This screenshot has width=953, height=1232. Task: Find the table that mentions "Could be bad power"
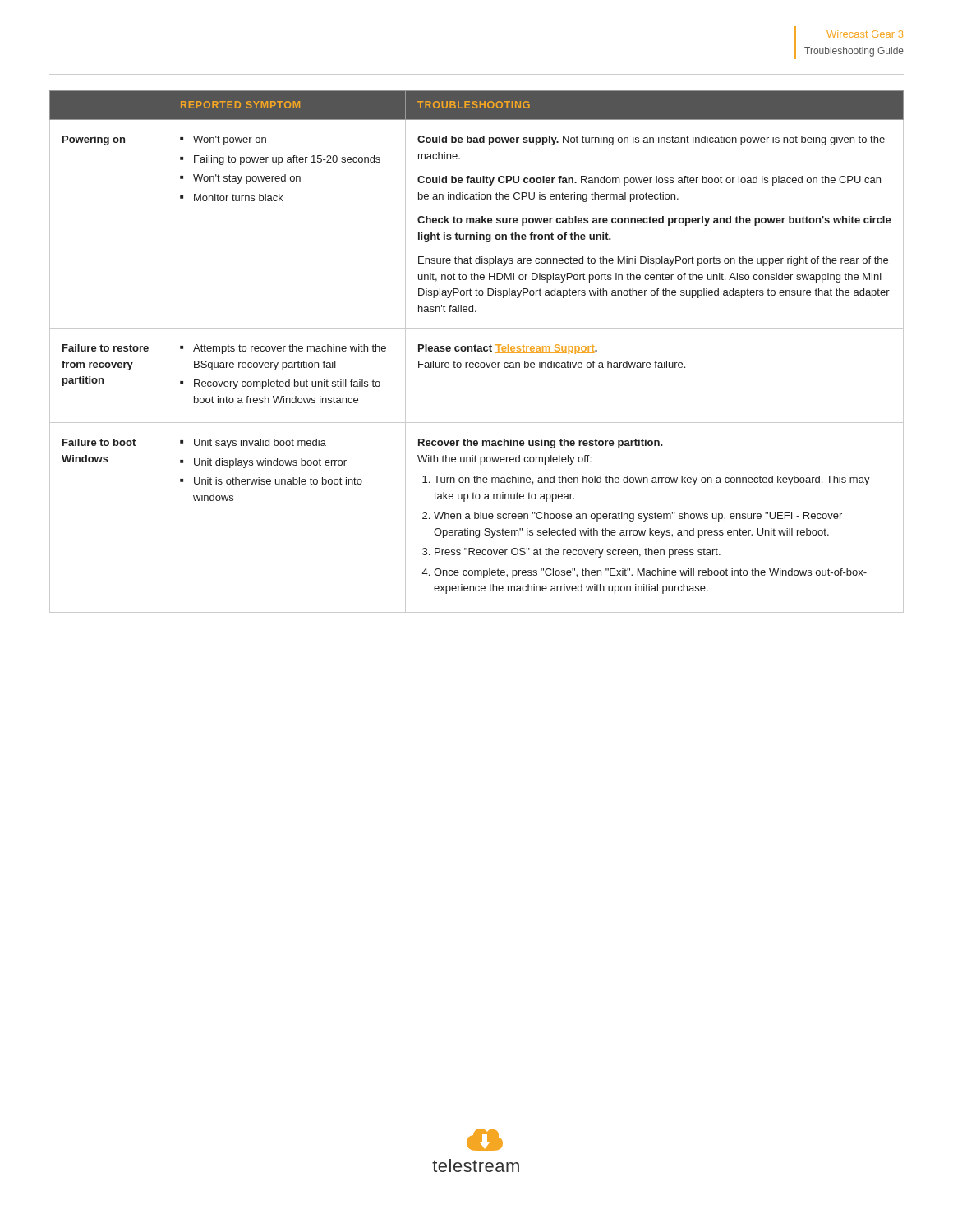[x=476, y=351]
